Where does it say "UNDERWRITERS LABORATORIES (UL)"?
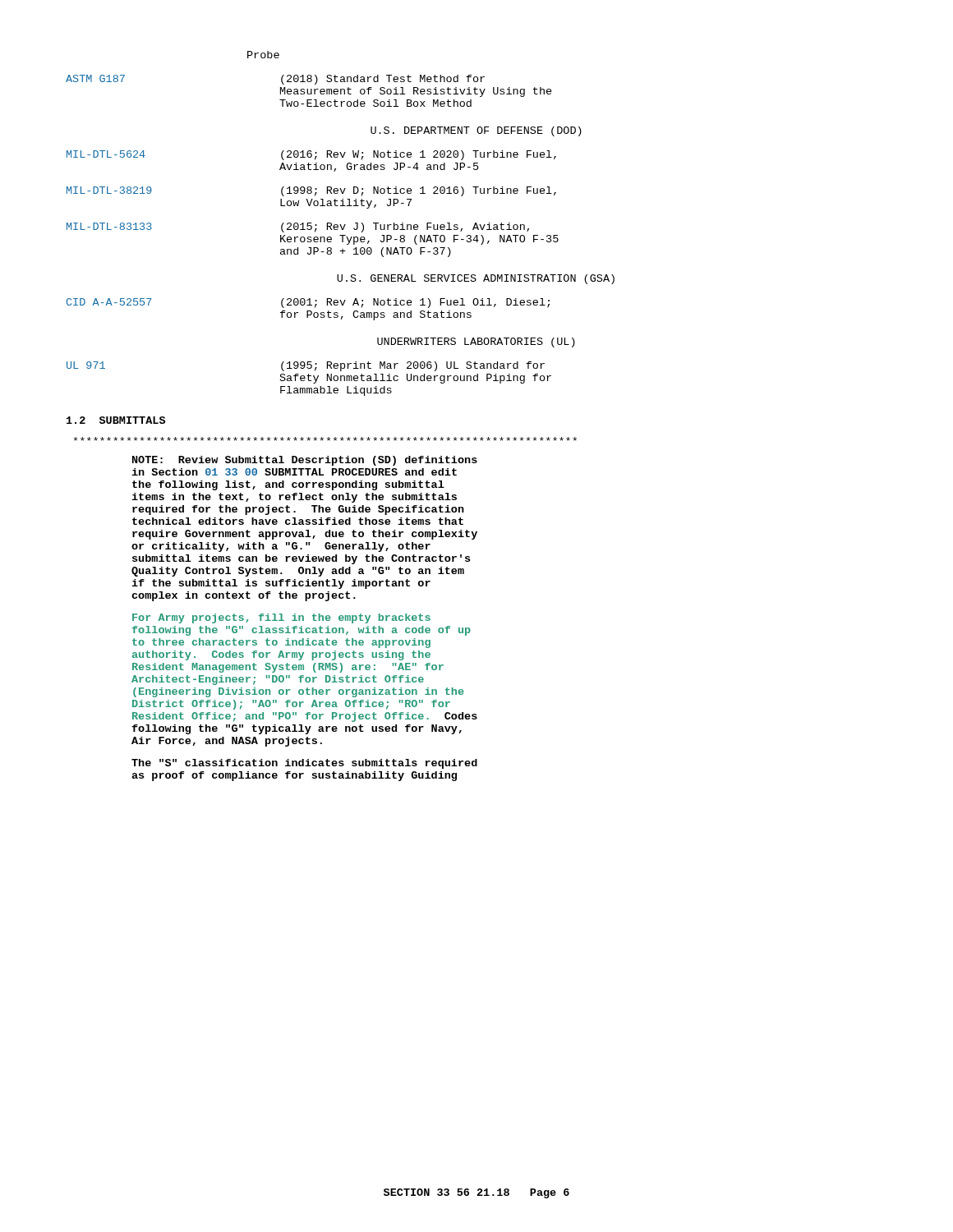Viewport: 953px width, 1232px height. (x=476, y=342)
